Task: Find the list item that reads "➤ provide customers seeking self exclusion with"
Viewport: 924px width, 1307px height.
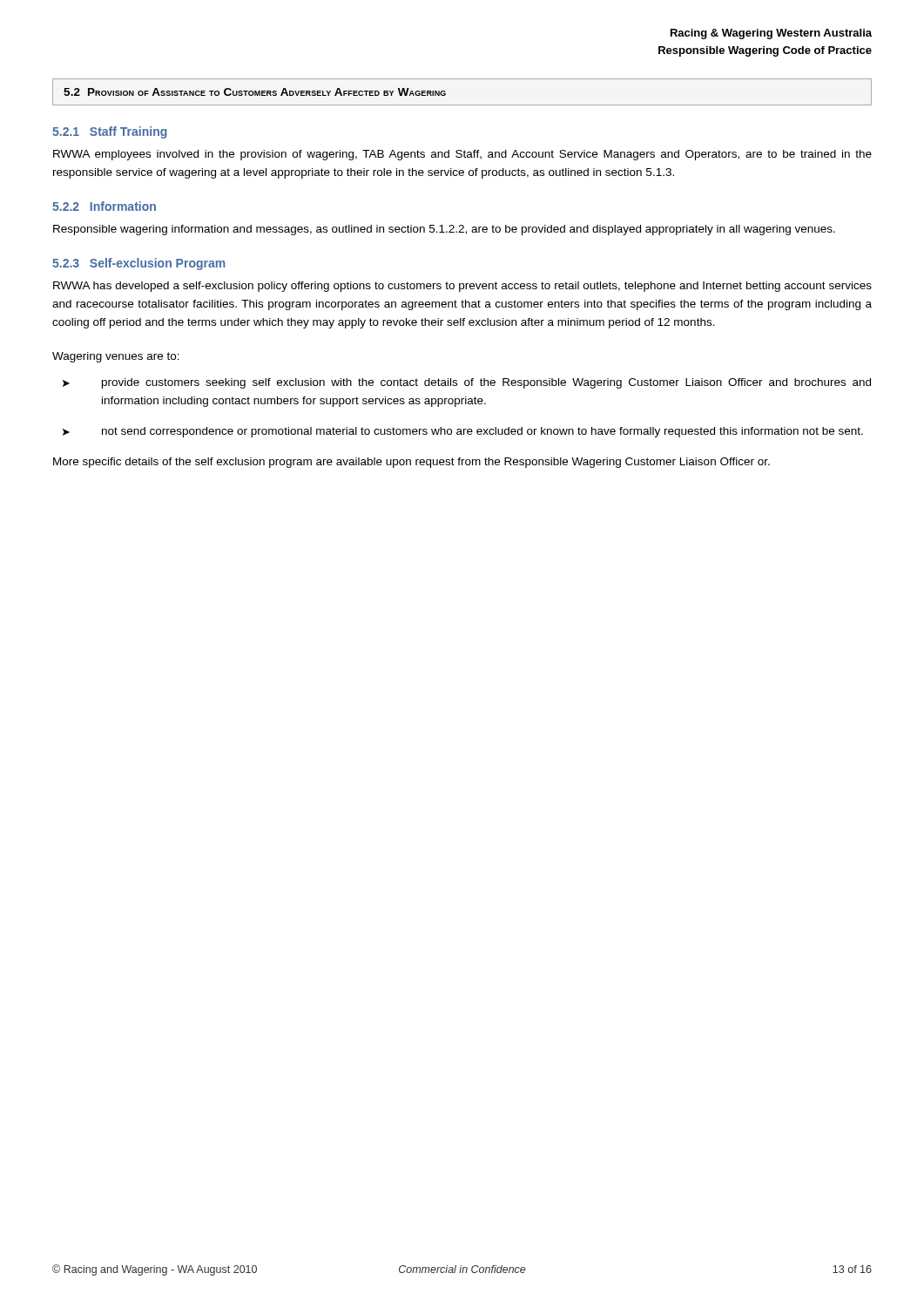Action: [x=462, y=392]
